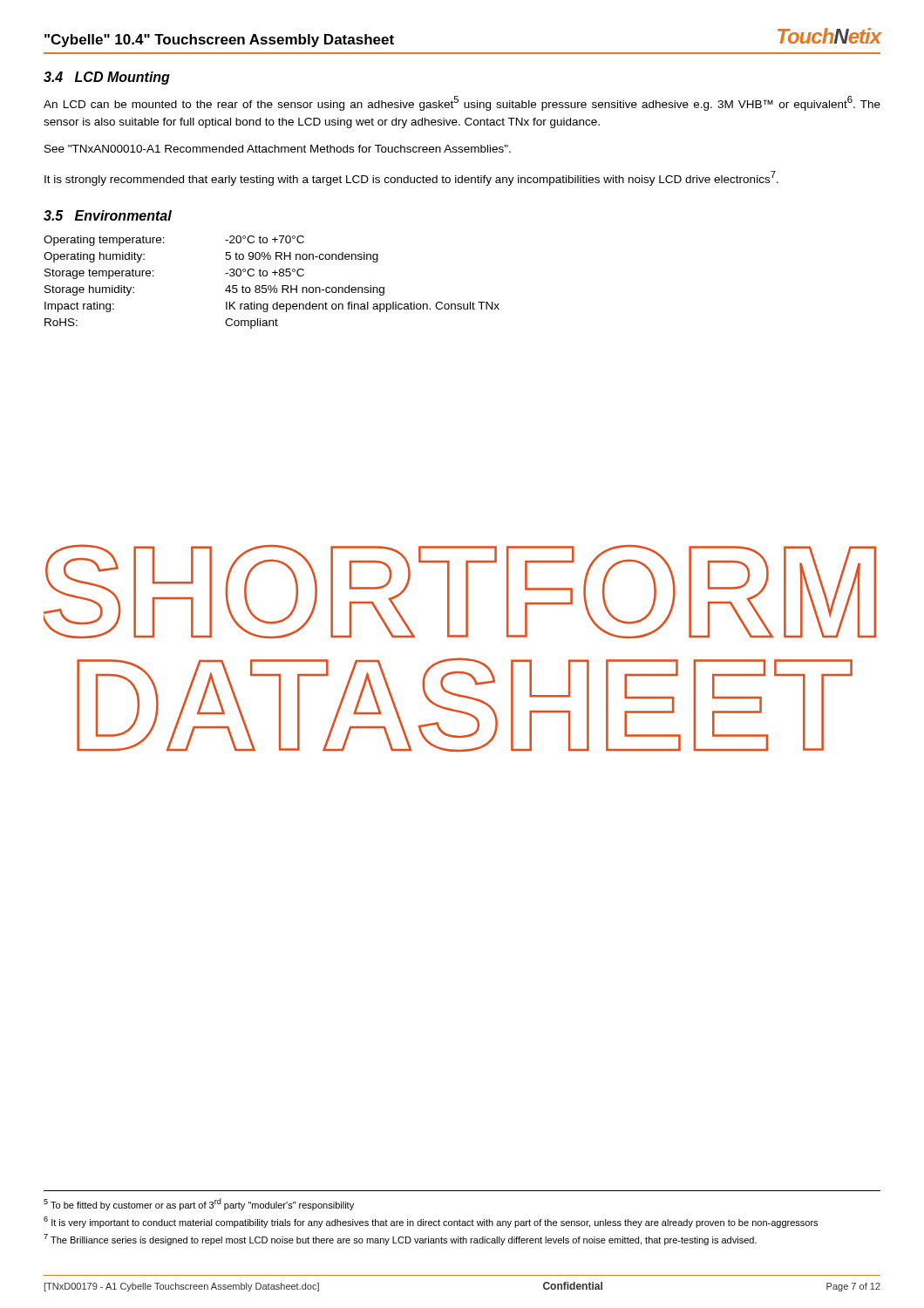Locate the list item that says "Operating humidity: 5"
The height and width of the screenshot is (1308, 924).
coord(275,256)
